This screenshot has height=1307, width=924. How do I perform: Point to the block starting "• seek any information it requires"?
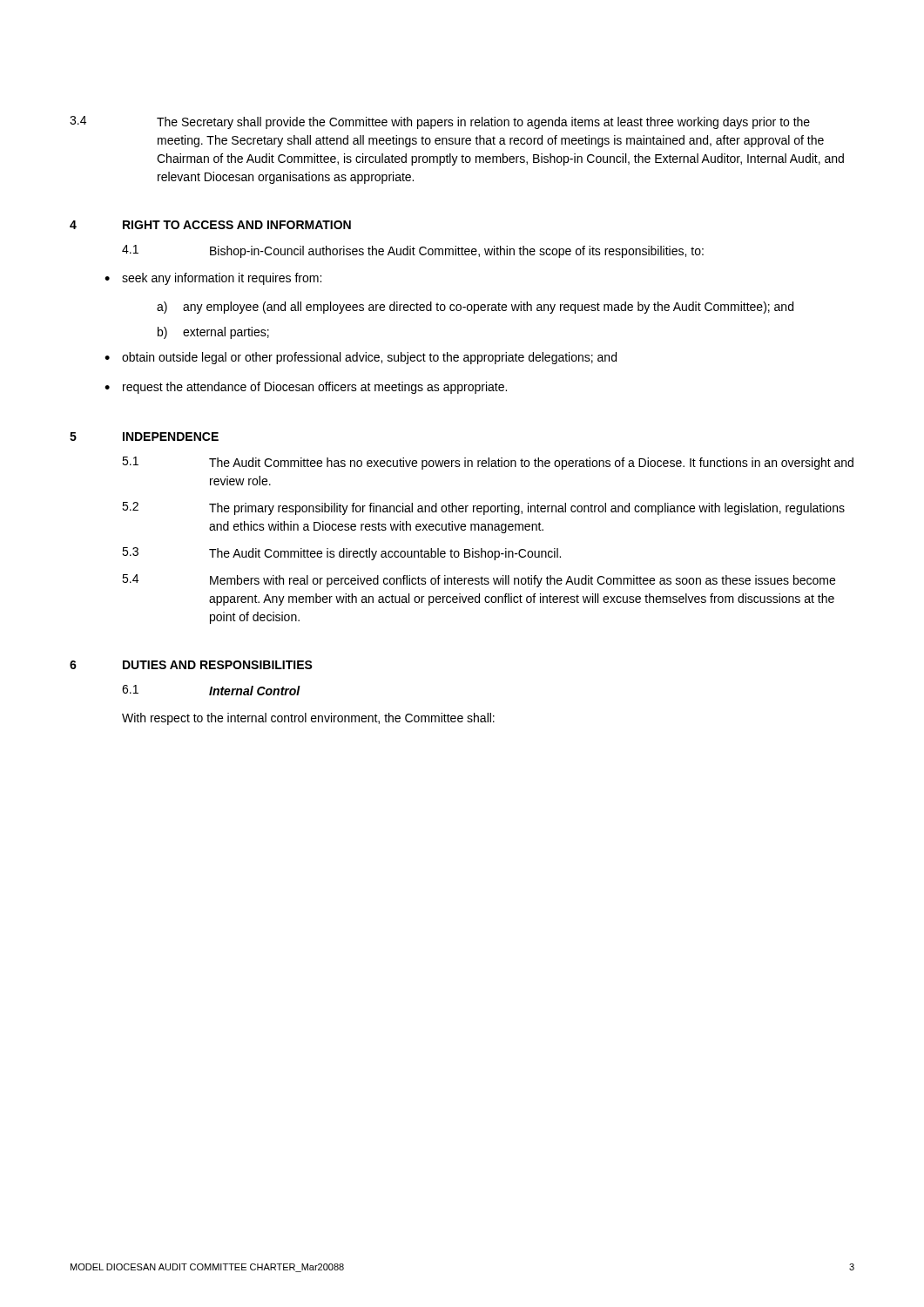pos(213,279)
